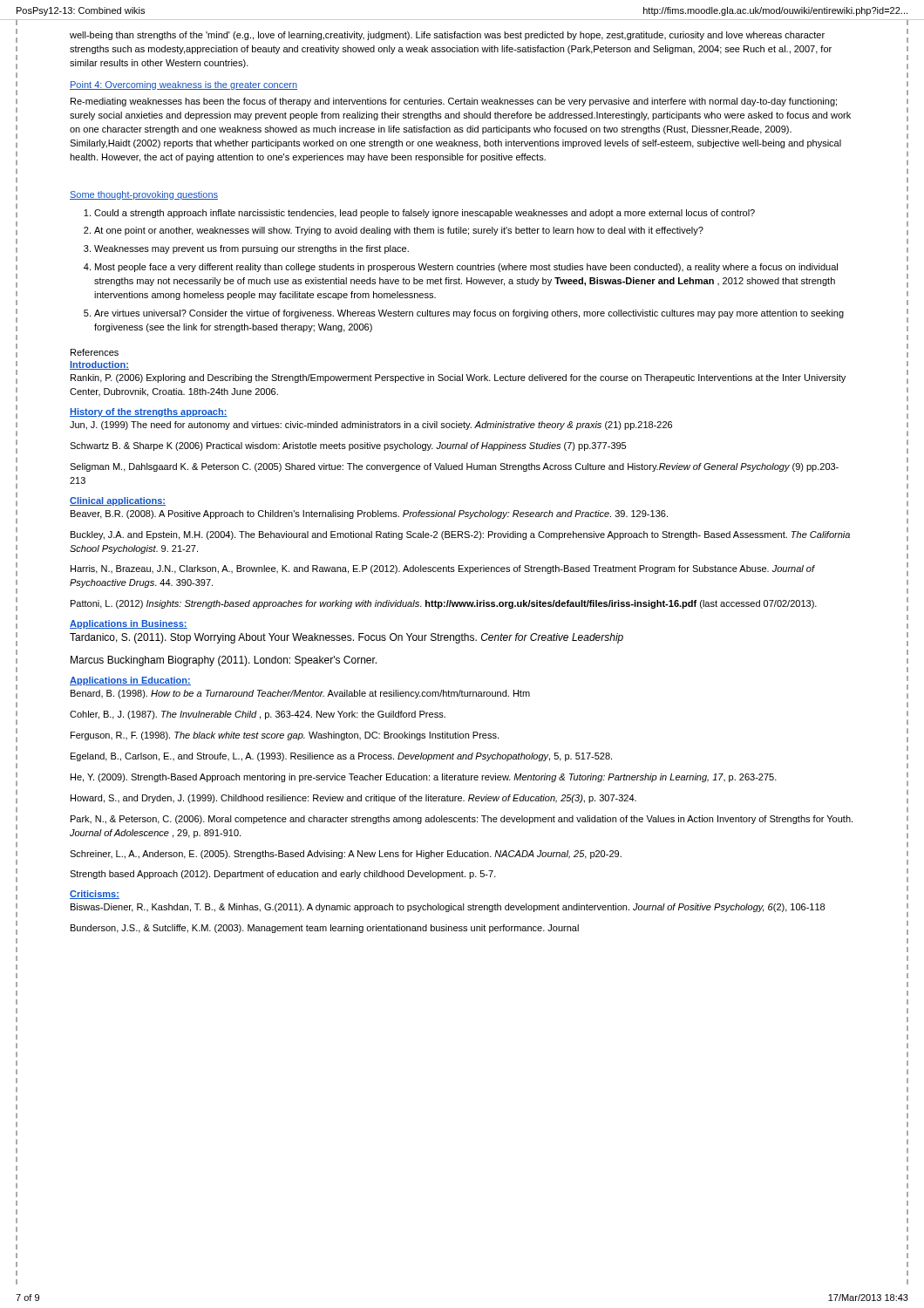Find the list item that reads "Could a strength approach"
The image size is (924, 1308).
click(425, 212)
